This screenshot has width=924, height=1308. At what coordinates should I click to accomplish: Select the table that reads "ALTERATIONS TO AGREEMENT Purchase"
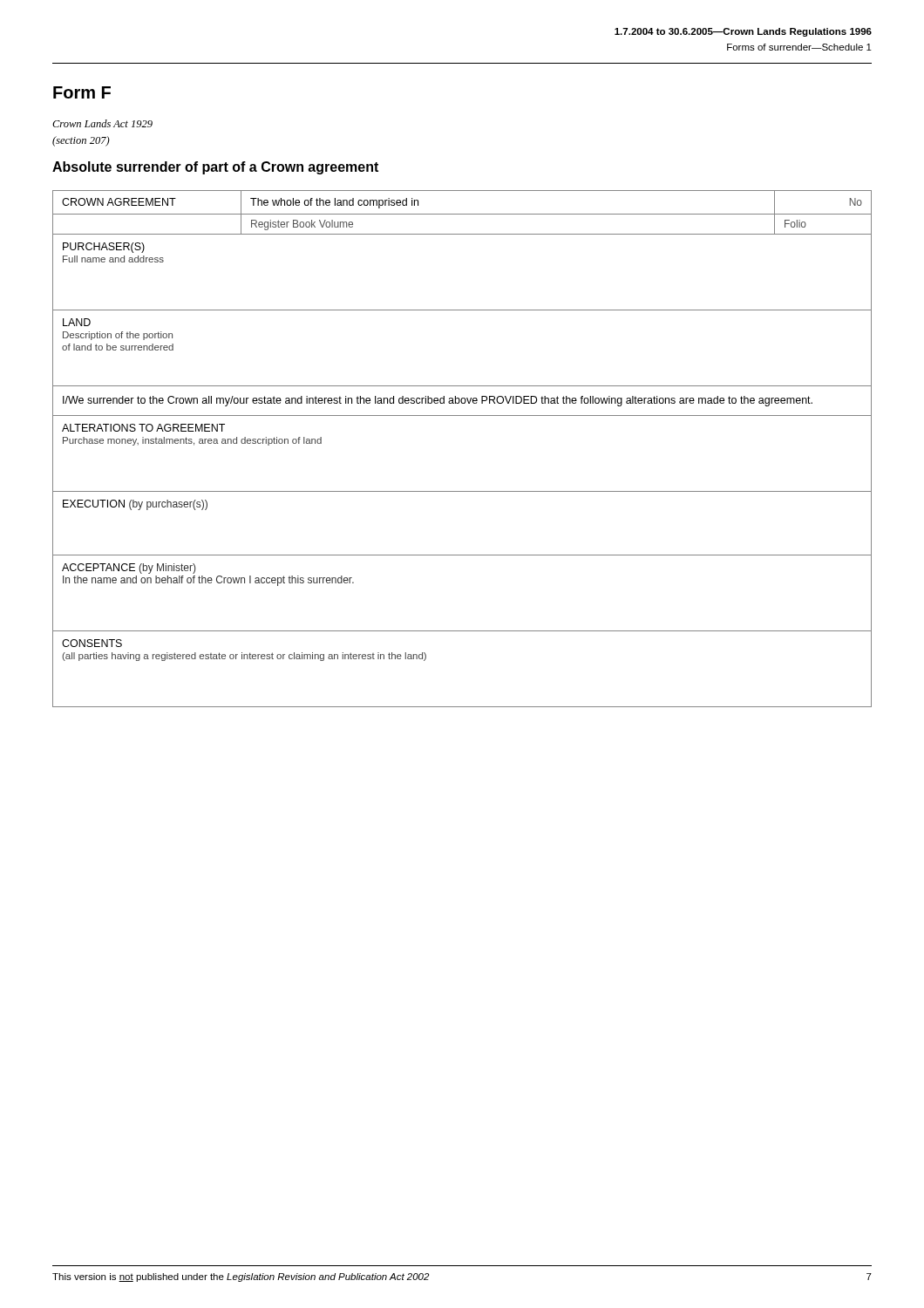tap(462, 449)
